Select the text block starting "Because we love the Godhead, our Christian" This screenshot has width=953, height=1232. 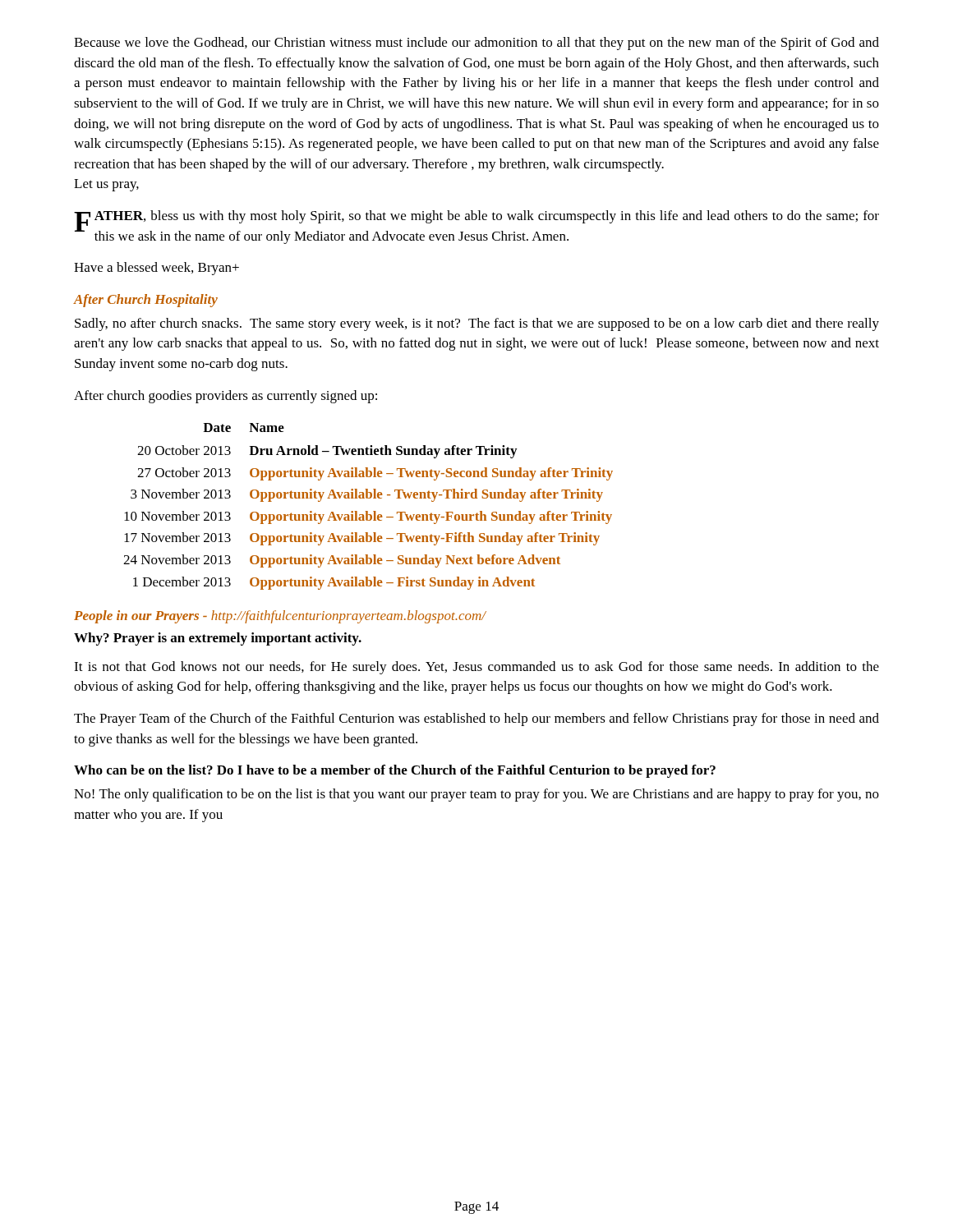(476, 114)
